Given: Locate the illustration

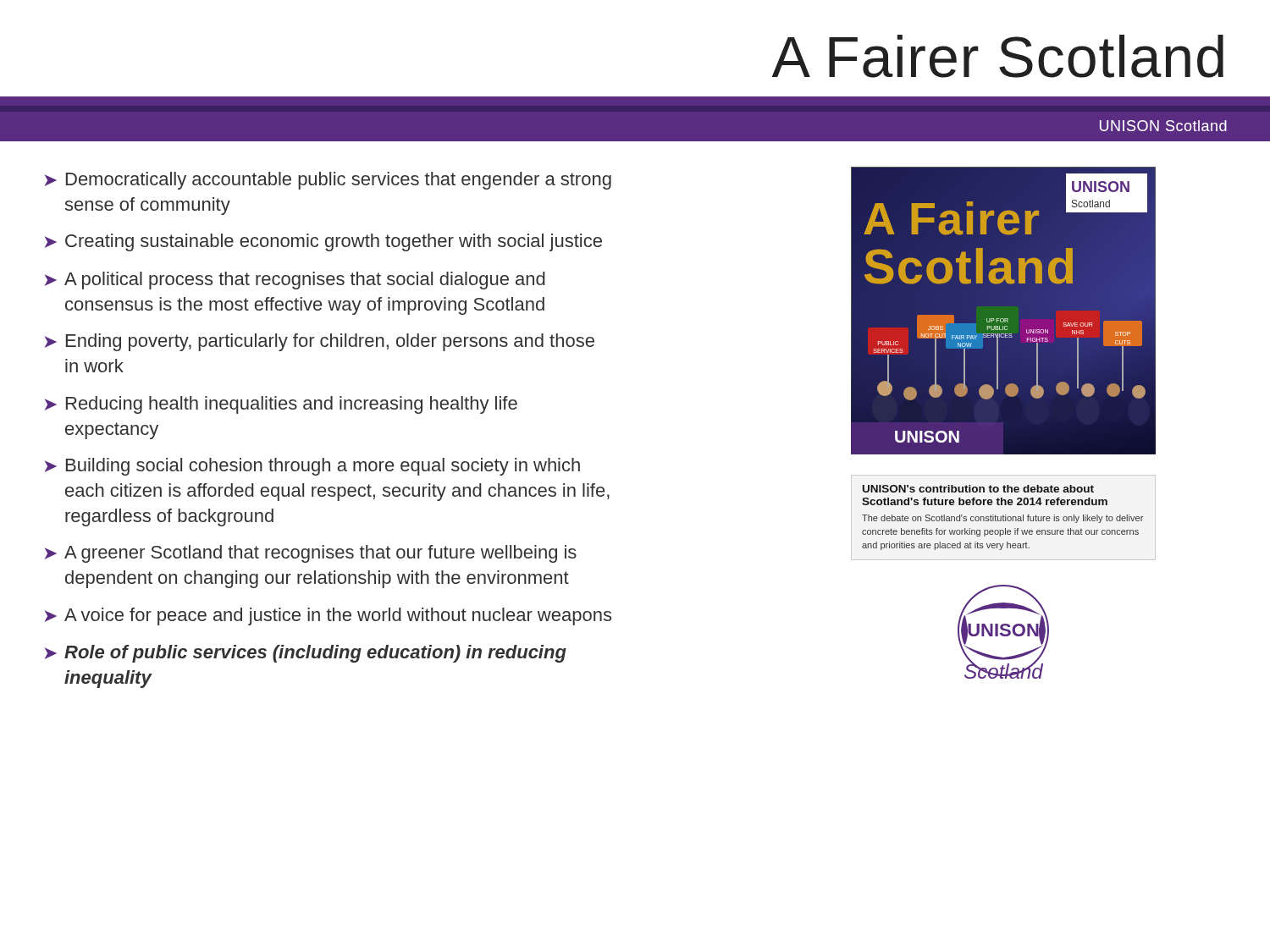Looking at the screenshot, I should point(1003,312).
